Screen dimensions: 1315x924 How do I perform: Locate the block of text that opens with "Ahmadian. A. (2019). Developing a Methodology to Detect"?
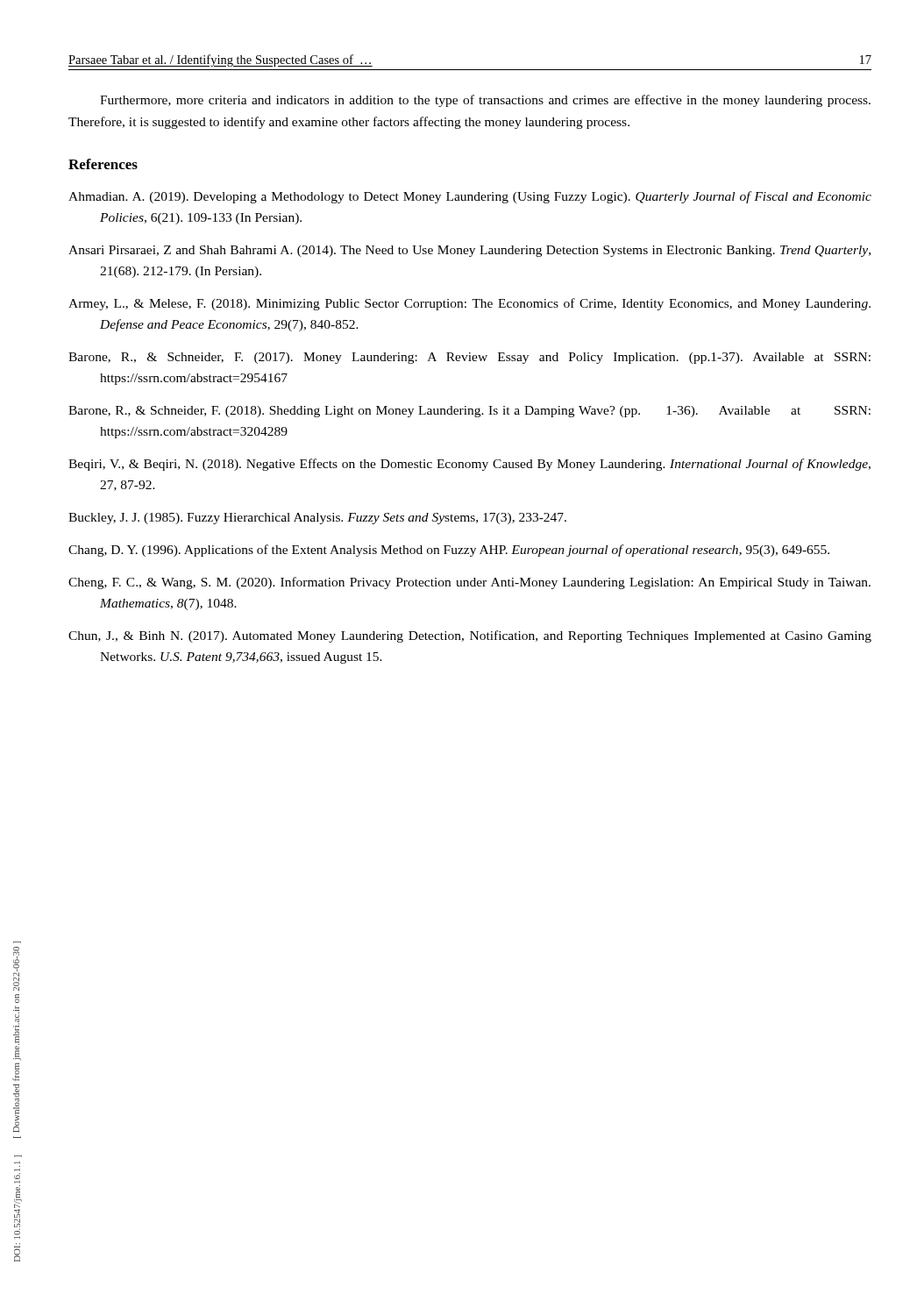coord(470,206)
